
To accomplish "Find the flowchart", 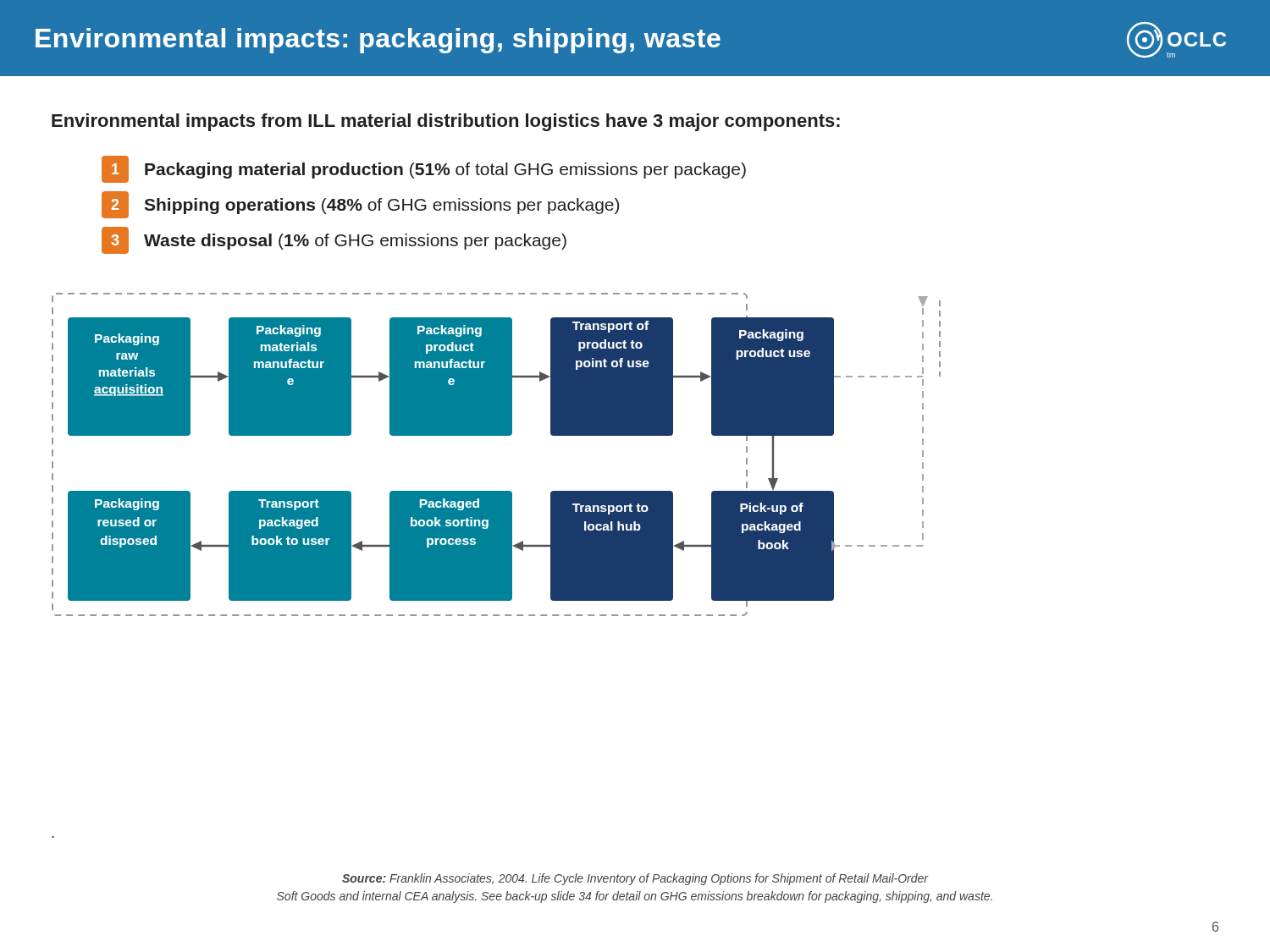I will [635, 461].
